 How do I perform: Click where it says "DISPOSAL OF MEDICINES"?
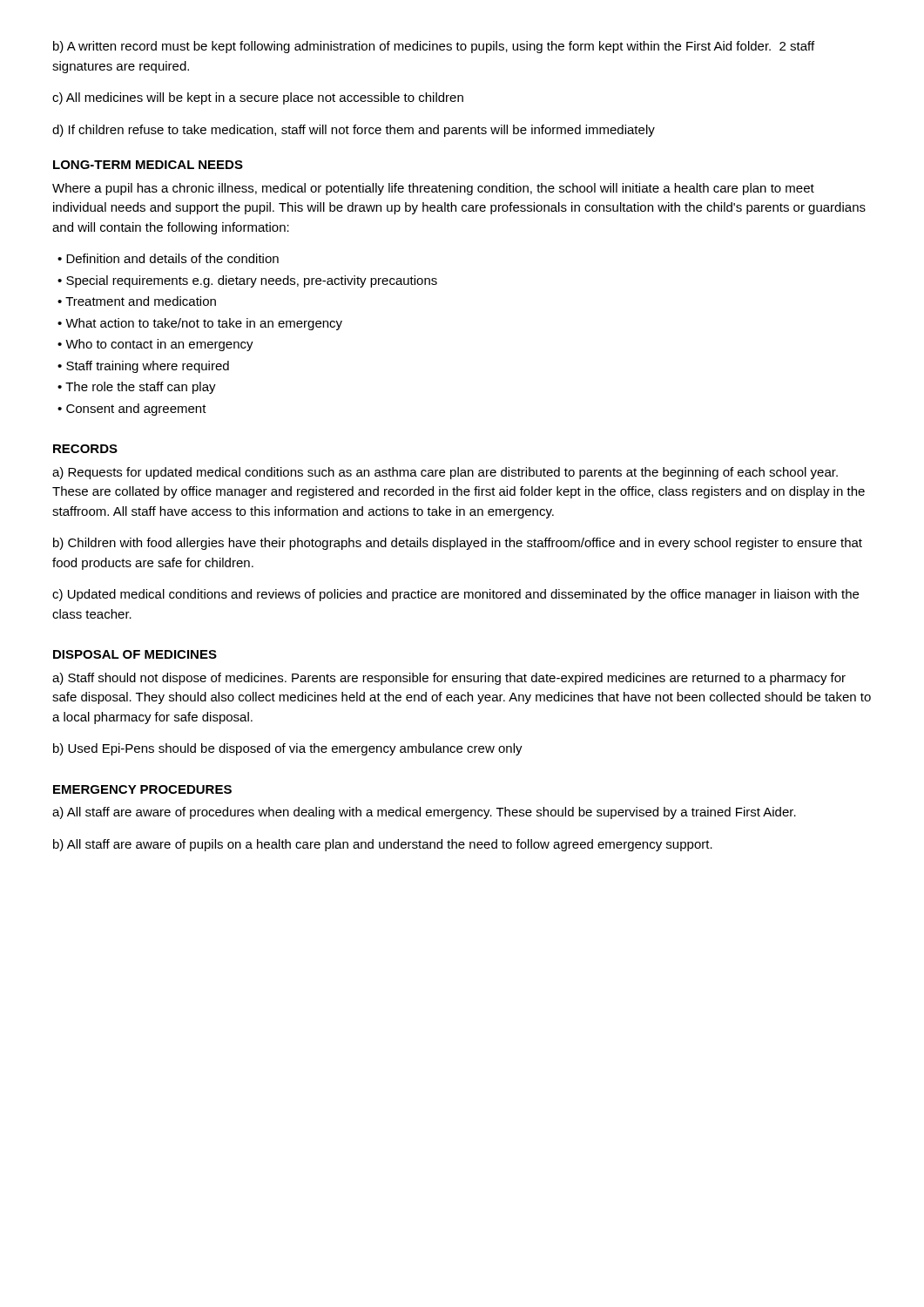(x=135, y=654)
